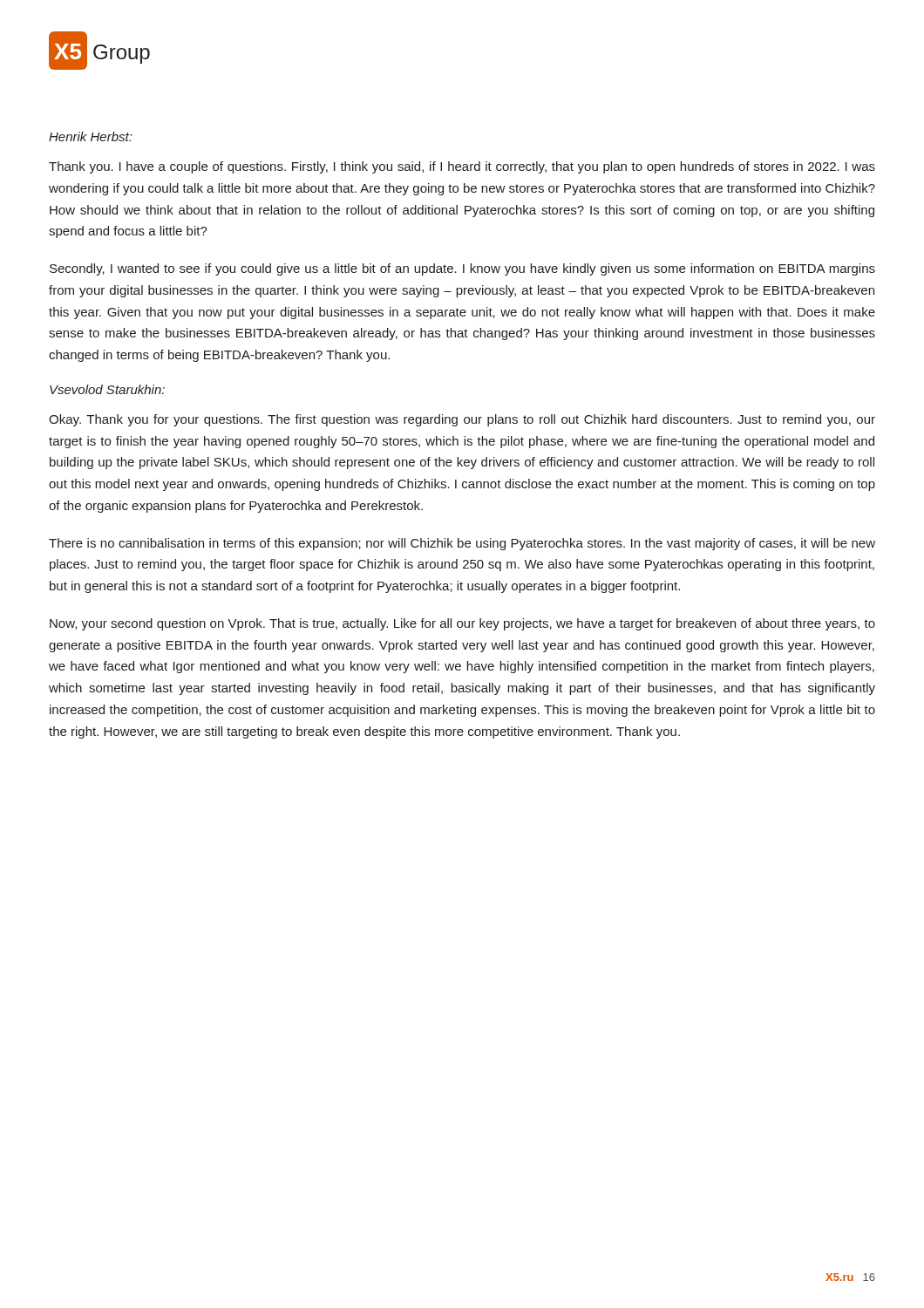Select the text block that says "Secondly, I wanted"

462,311
